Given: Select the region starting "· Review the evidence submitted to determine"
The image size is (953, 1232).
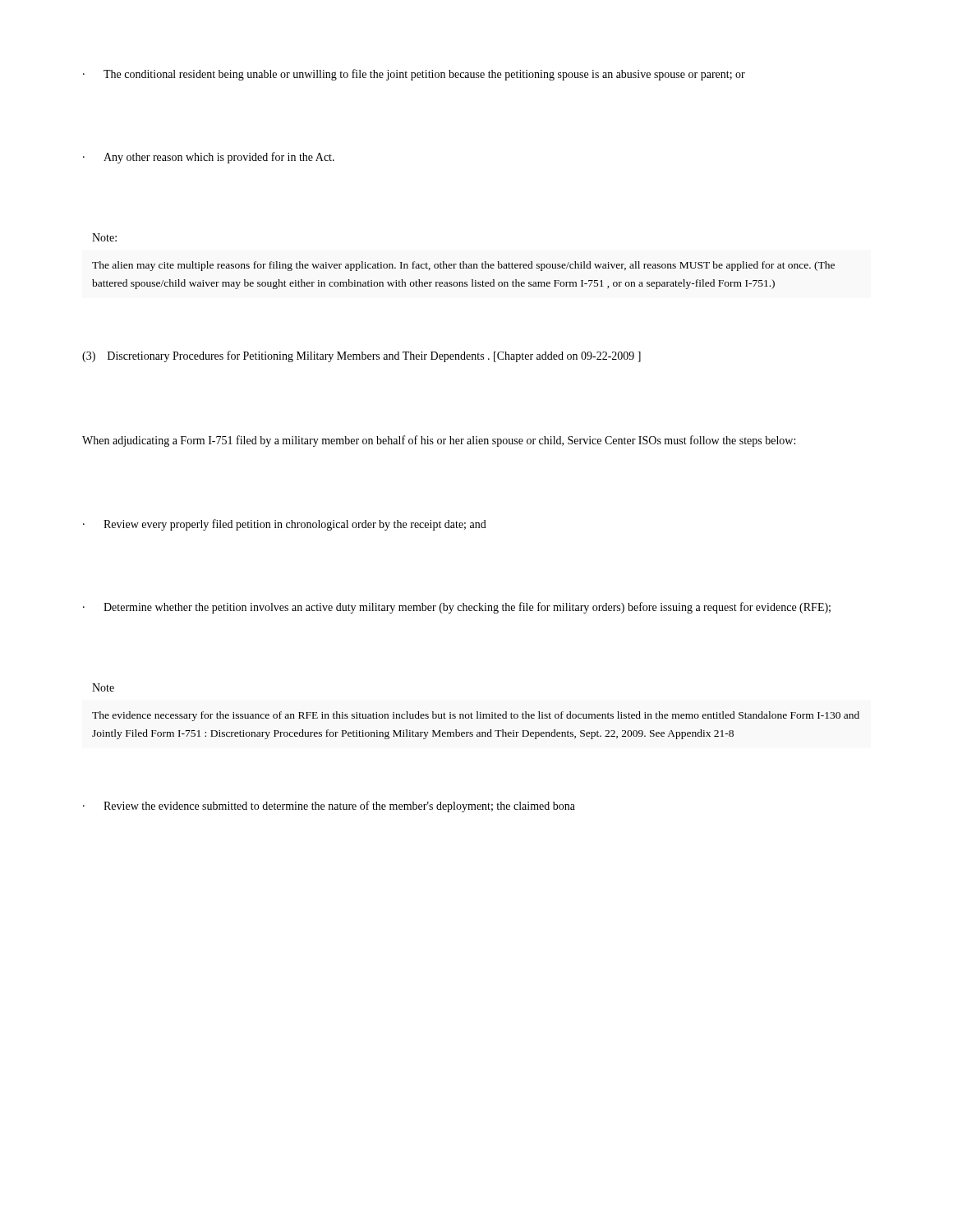Looking at the screenshot, I should click(x=476, y=806).
